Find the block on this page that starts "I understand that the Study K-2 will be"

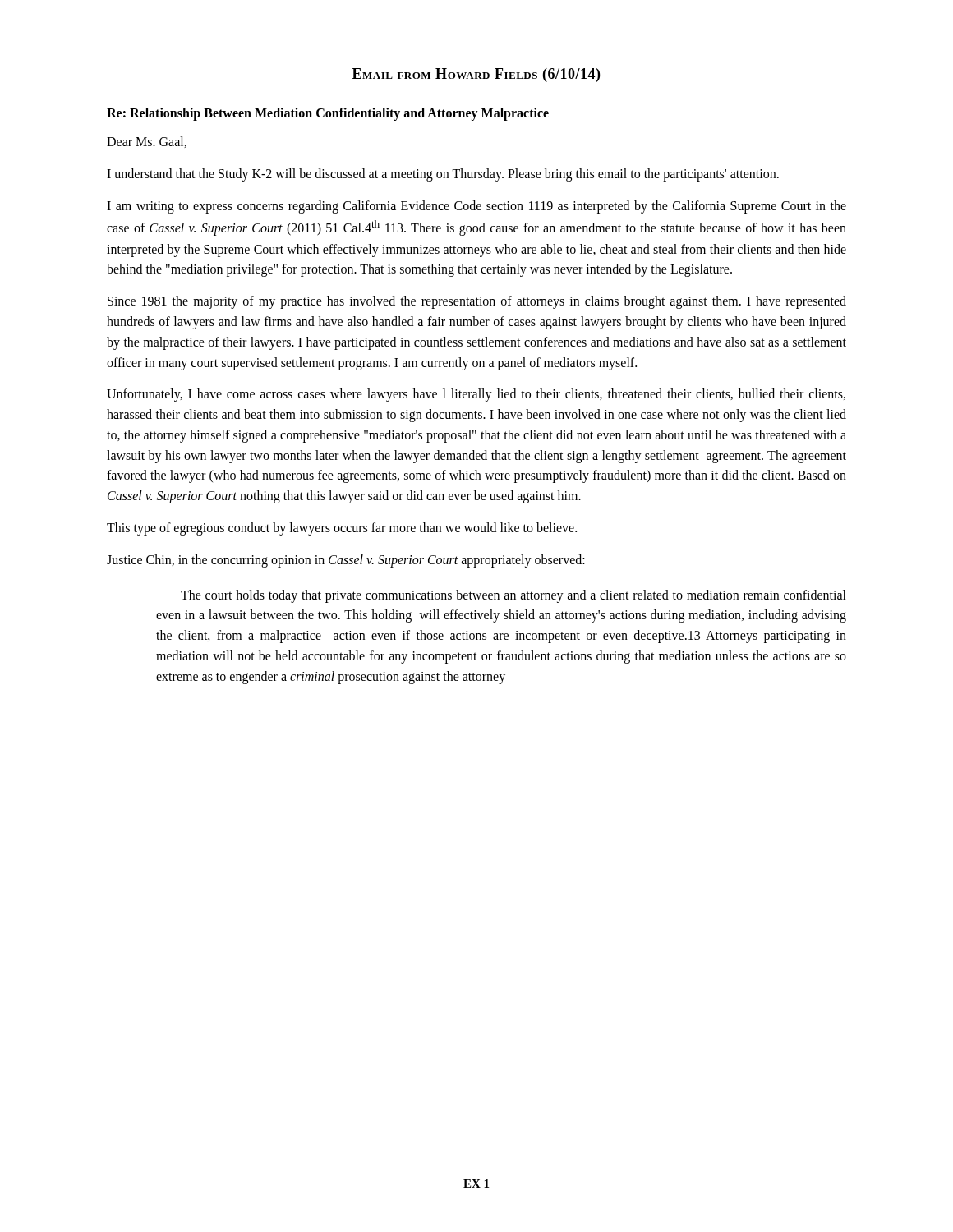pos(476,174)
